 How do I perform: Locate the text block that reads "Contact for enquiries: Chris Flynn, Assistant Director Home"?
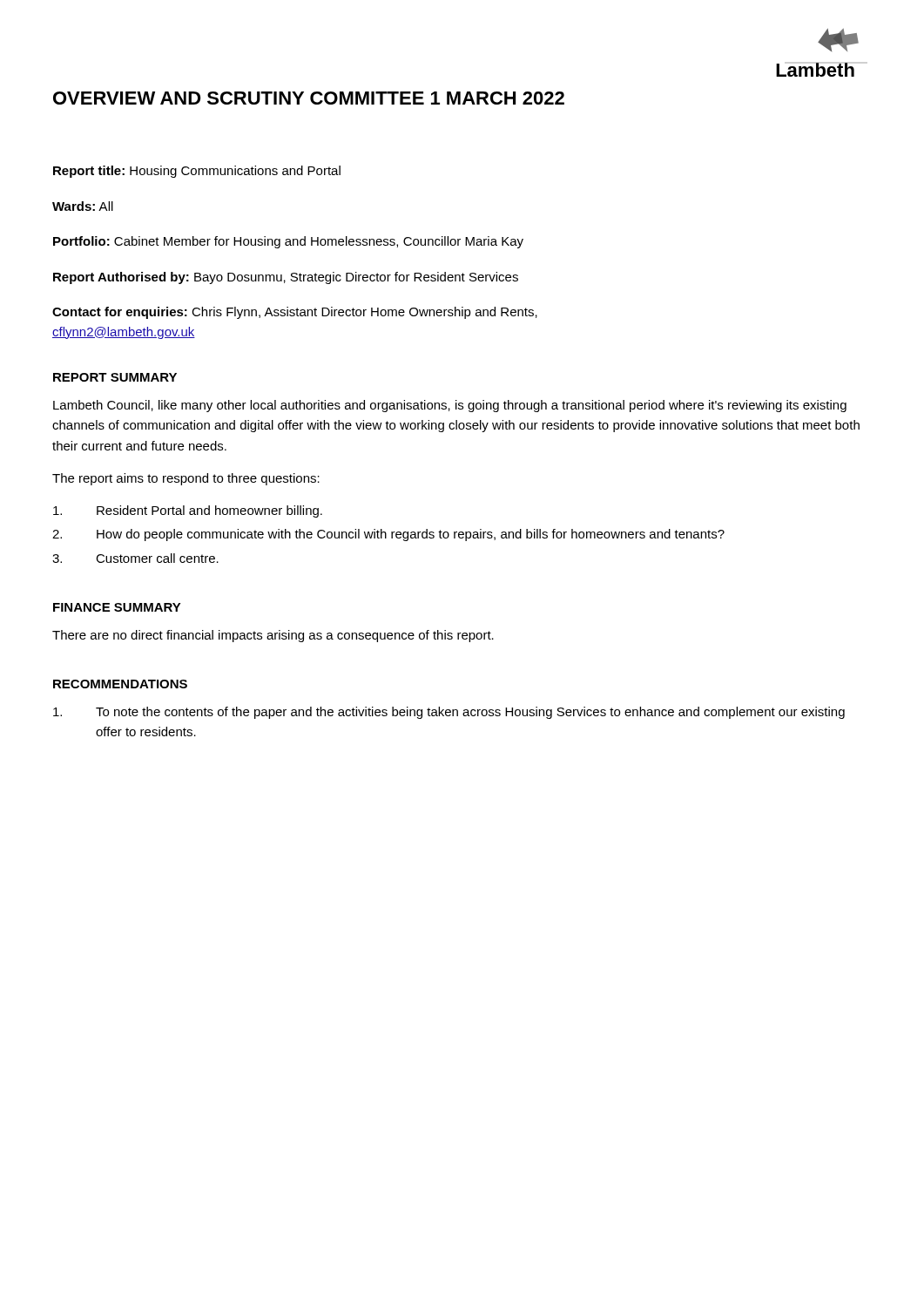295,321
